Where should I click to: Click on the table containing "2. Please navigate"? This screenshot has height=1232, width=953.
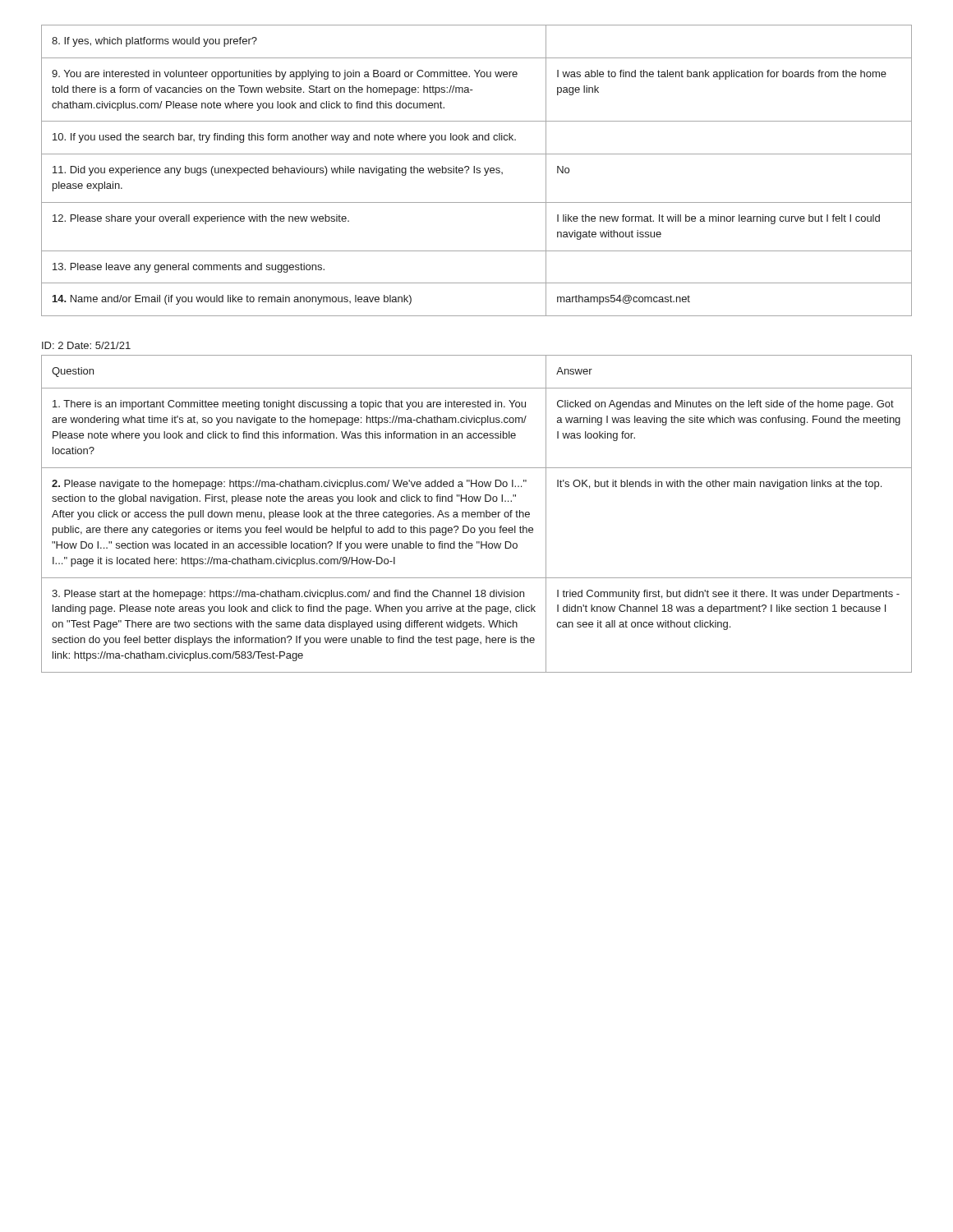(x=476, y=514)
